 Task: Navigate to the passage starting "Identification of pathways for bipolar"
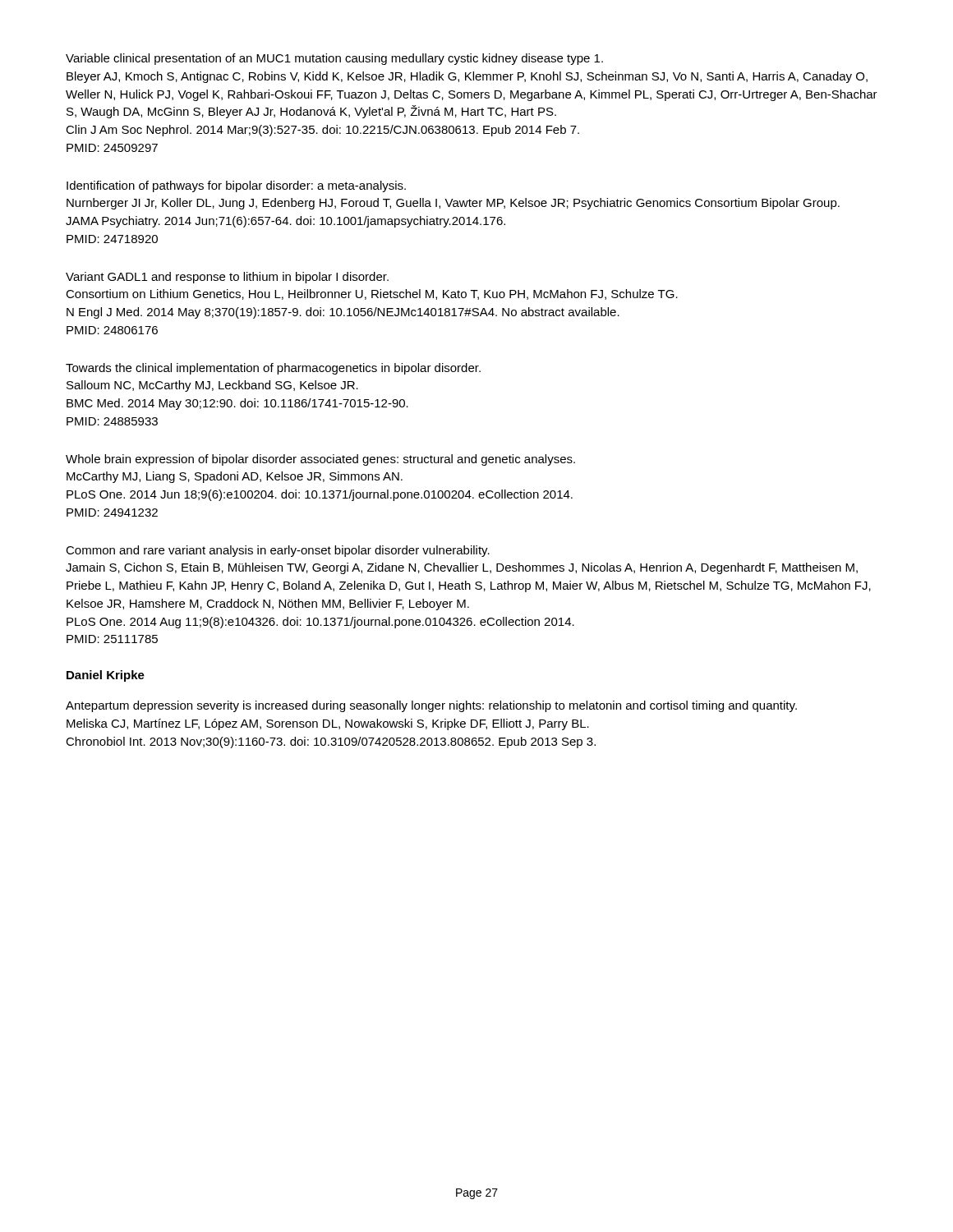click(x=453, y=212)
